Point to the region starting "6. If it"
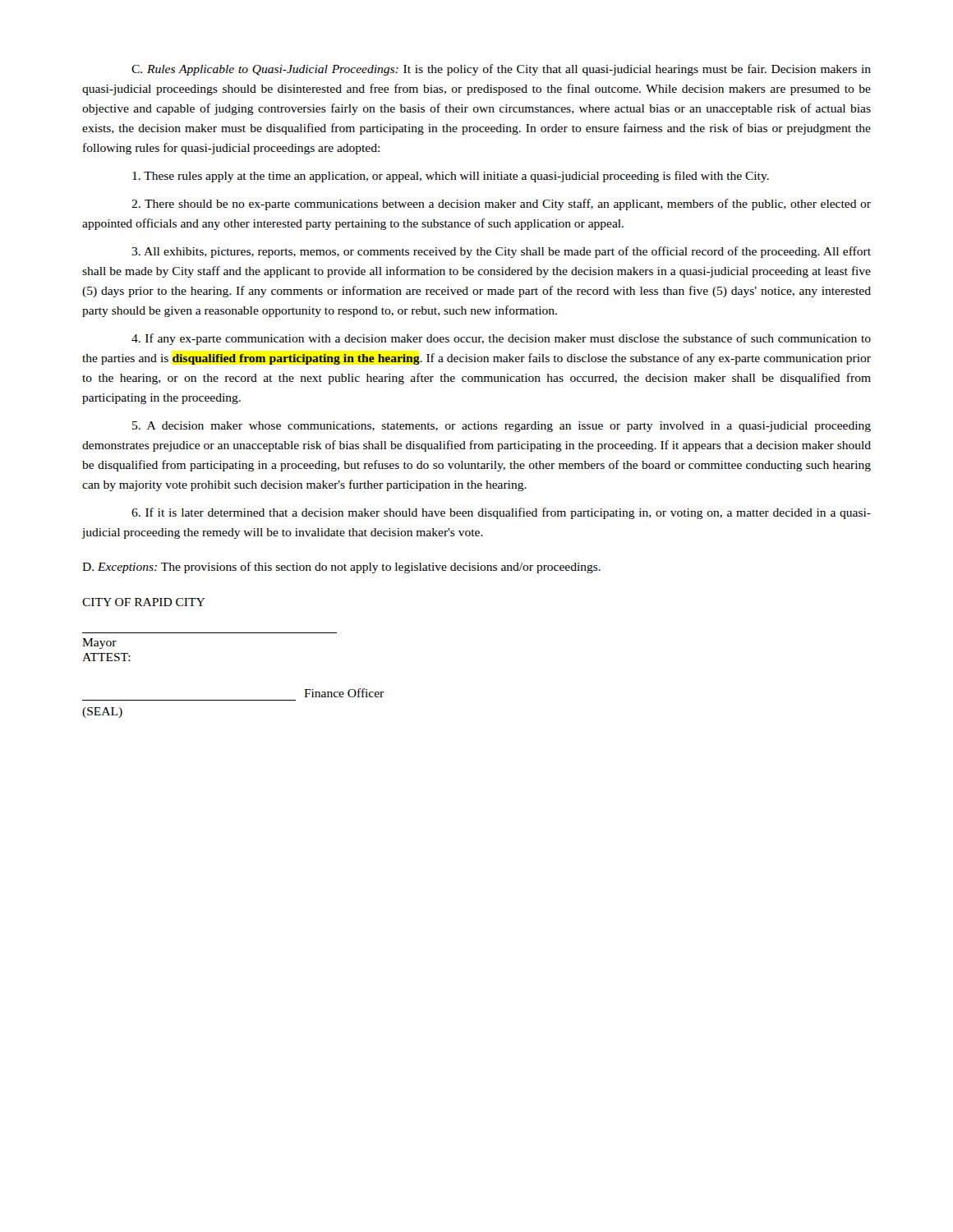The width and height of the screenshot is (953, 1232). (x=476, y=522)
